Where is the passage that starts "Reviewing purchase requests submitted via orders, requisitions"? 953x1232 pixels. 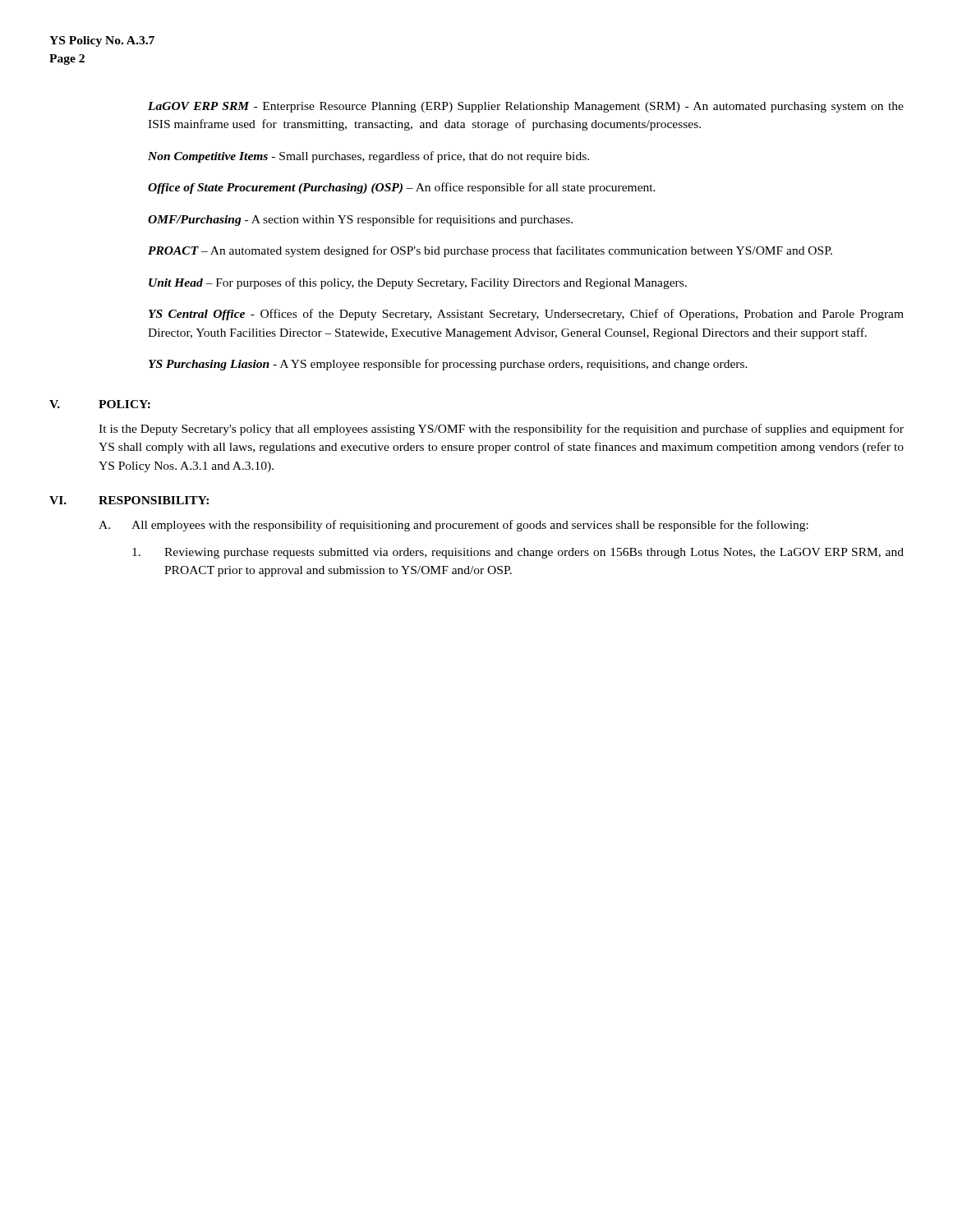(x=518, y=561)
